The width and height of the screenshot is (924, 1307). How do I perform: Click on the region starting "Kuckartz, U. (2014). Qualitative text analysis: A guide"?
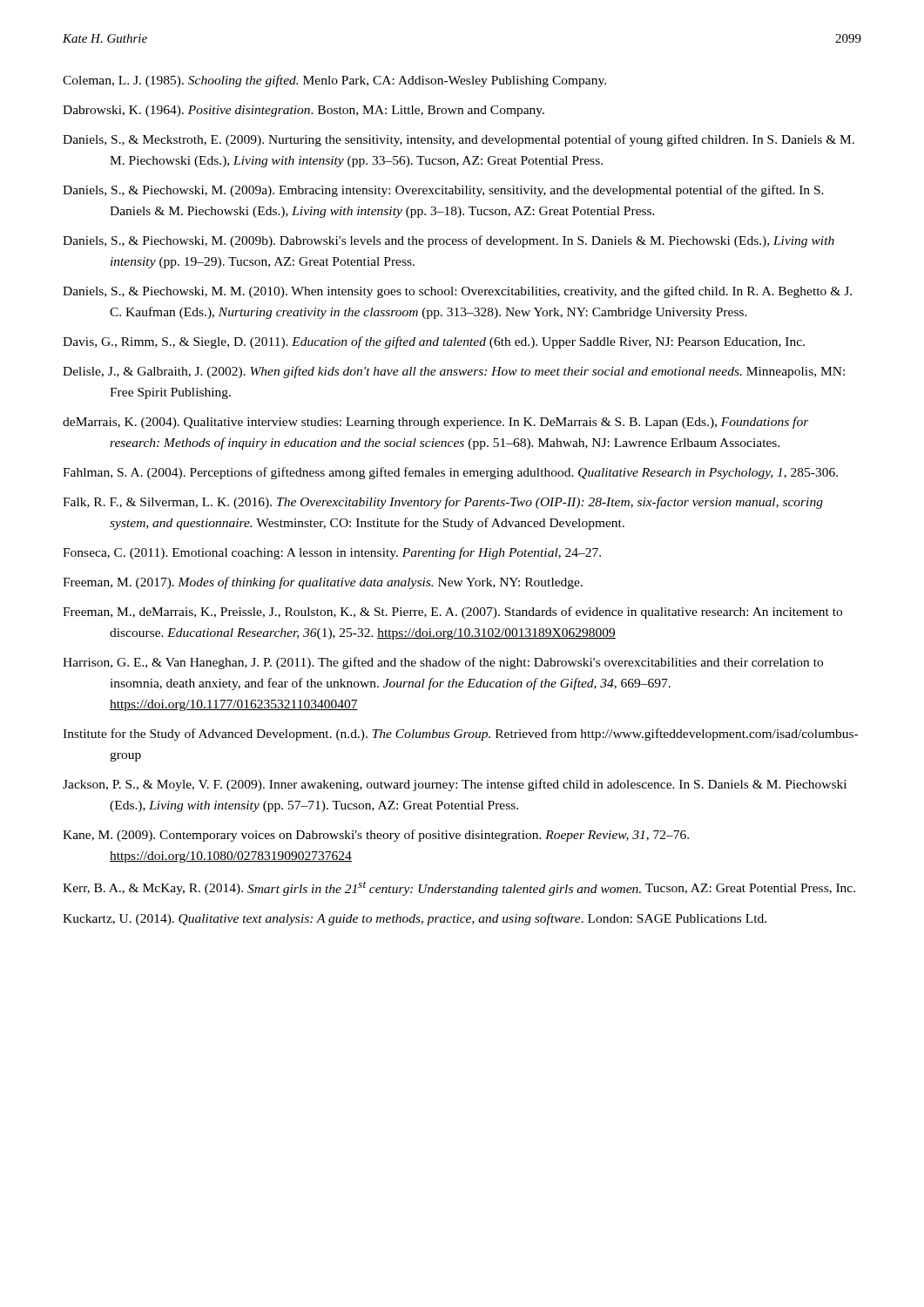pyautogui.click(x=415, y=918)
